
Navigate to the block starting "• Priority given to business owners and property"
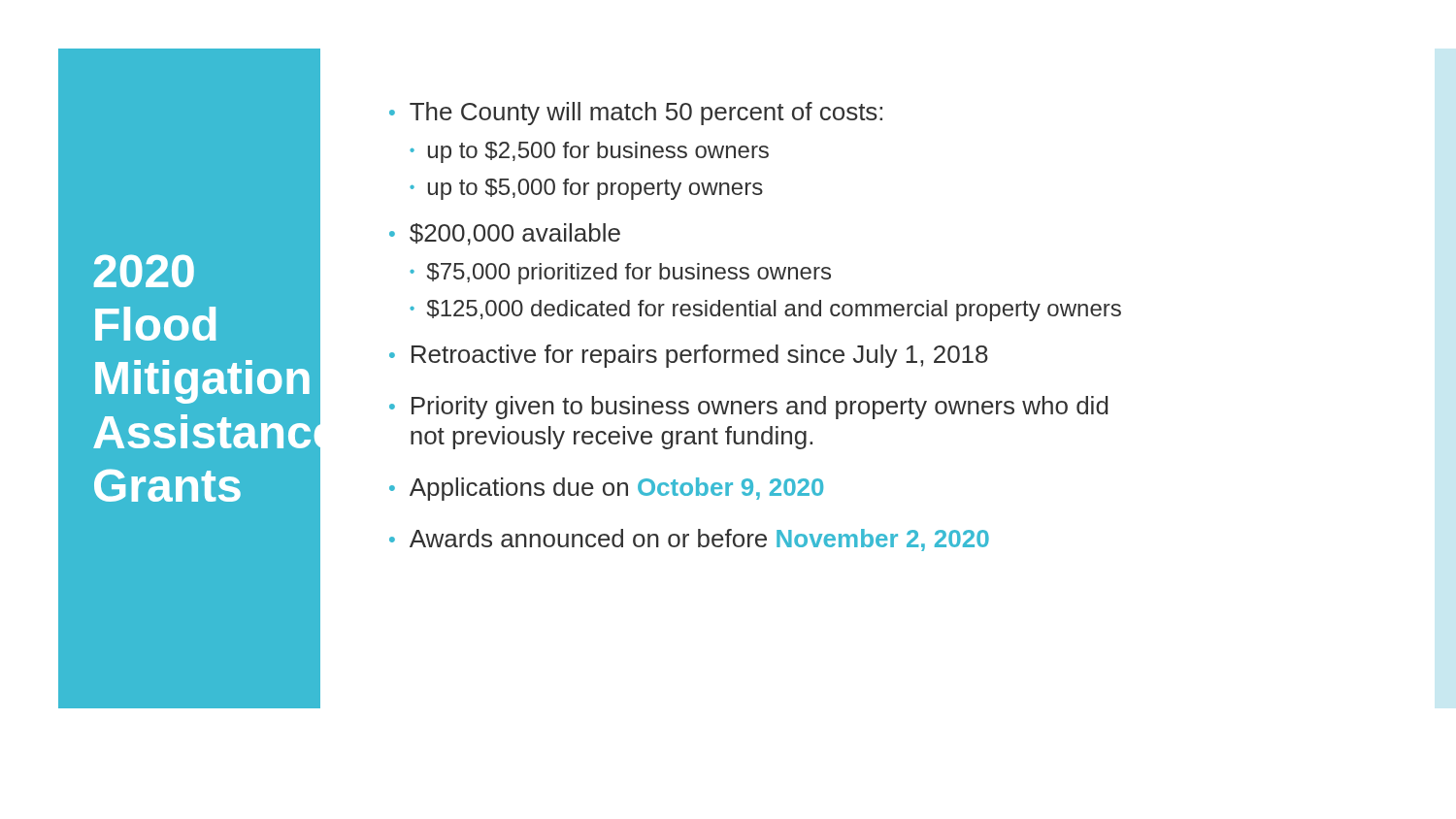click(883, 421)
